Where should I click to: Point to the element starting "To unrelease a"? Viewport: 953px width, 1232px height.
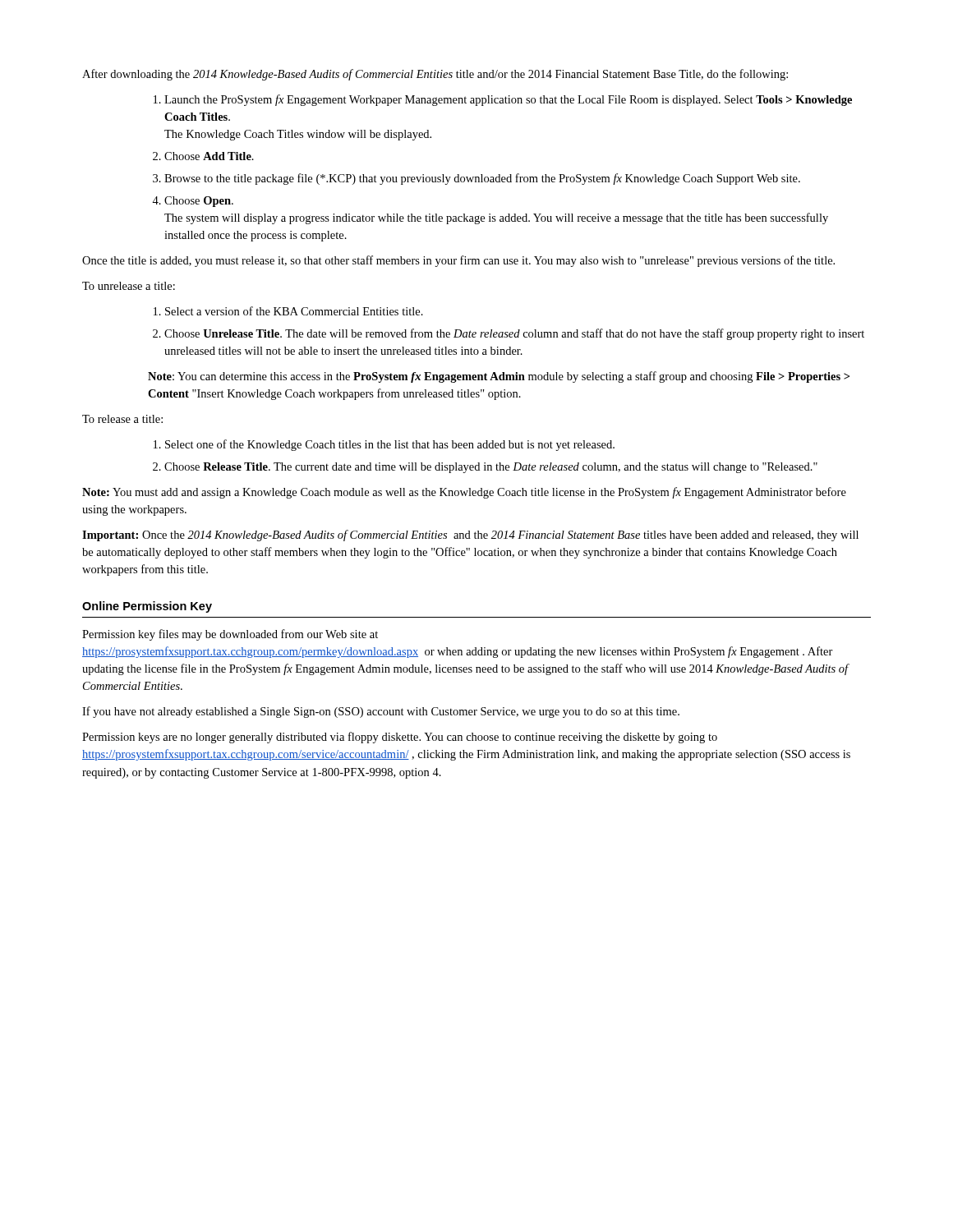pos(129,286)
